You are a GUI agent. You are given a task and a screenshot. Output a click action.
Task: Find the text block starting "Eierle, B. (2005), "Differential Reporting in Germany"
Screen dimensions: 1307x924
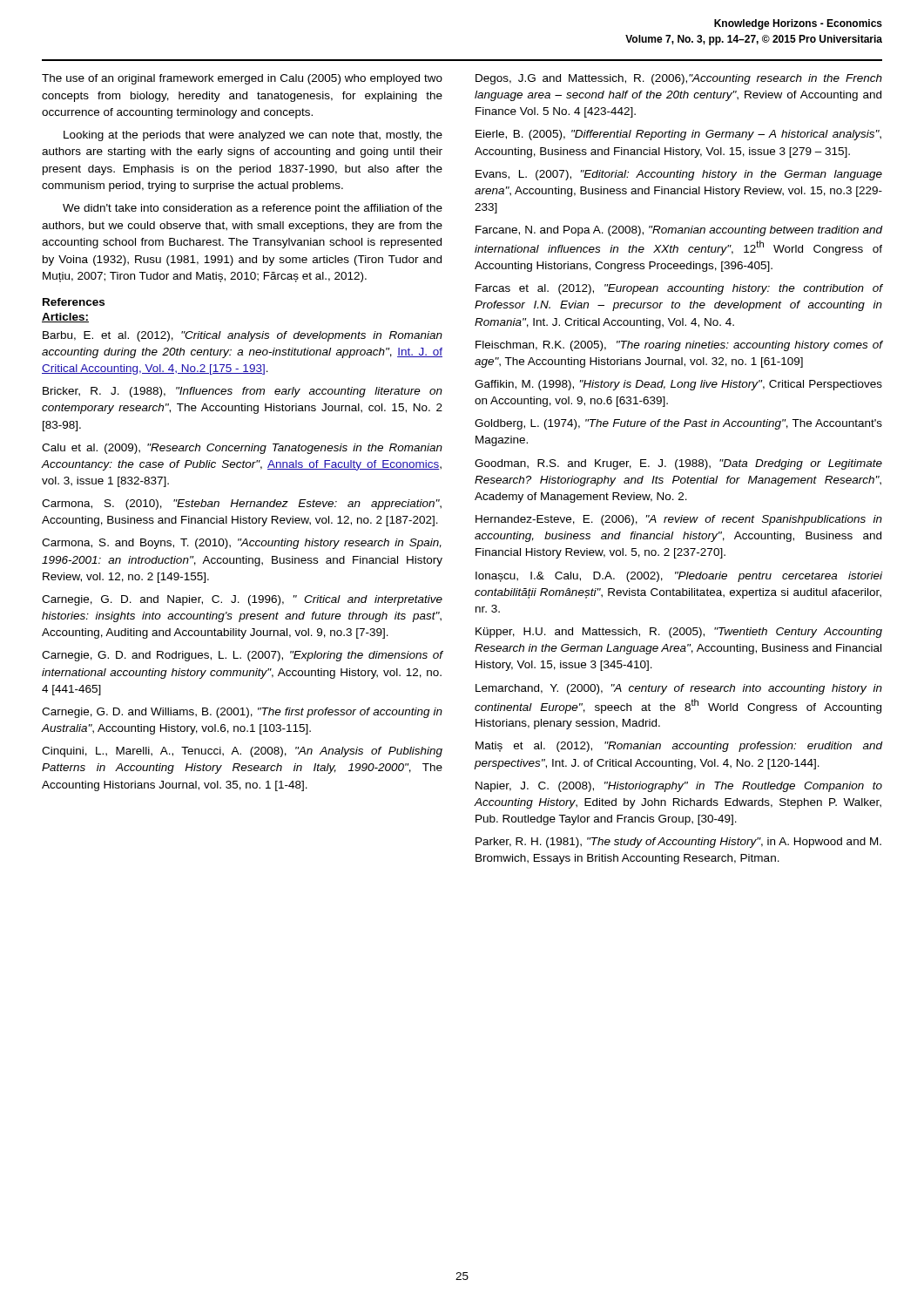tap(678, 142)
